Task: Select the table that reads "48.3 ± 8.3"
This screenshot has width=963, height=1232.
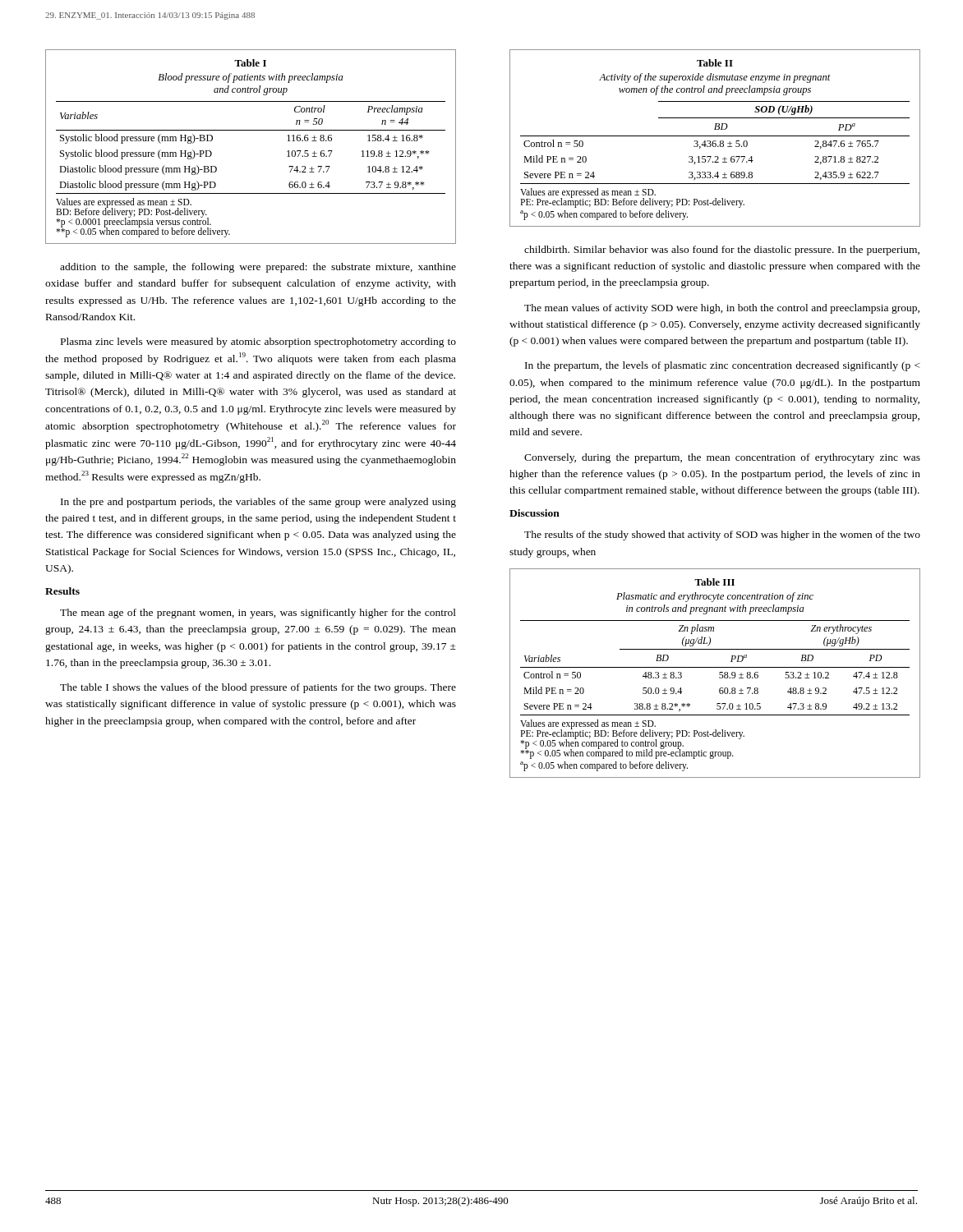Action: (x=715, y=673)
